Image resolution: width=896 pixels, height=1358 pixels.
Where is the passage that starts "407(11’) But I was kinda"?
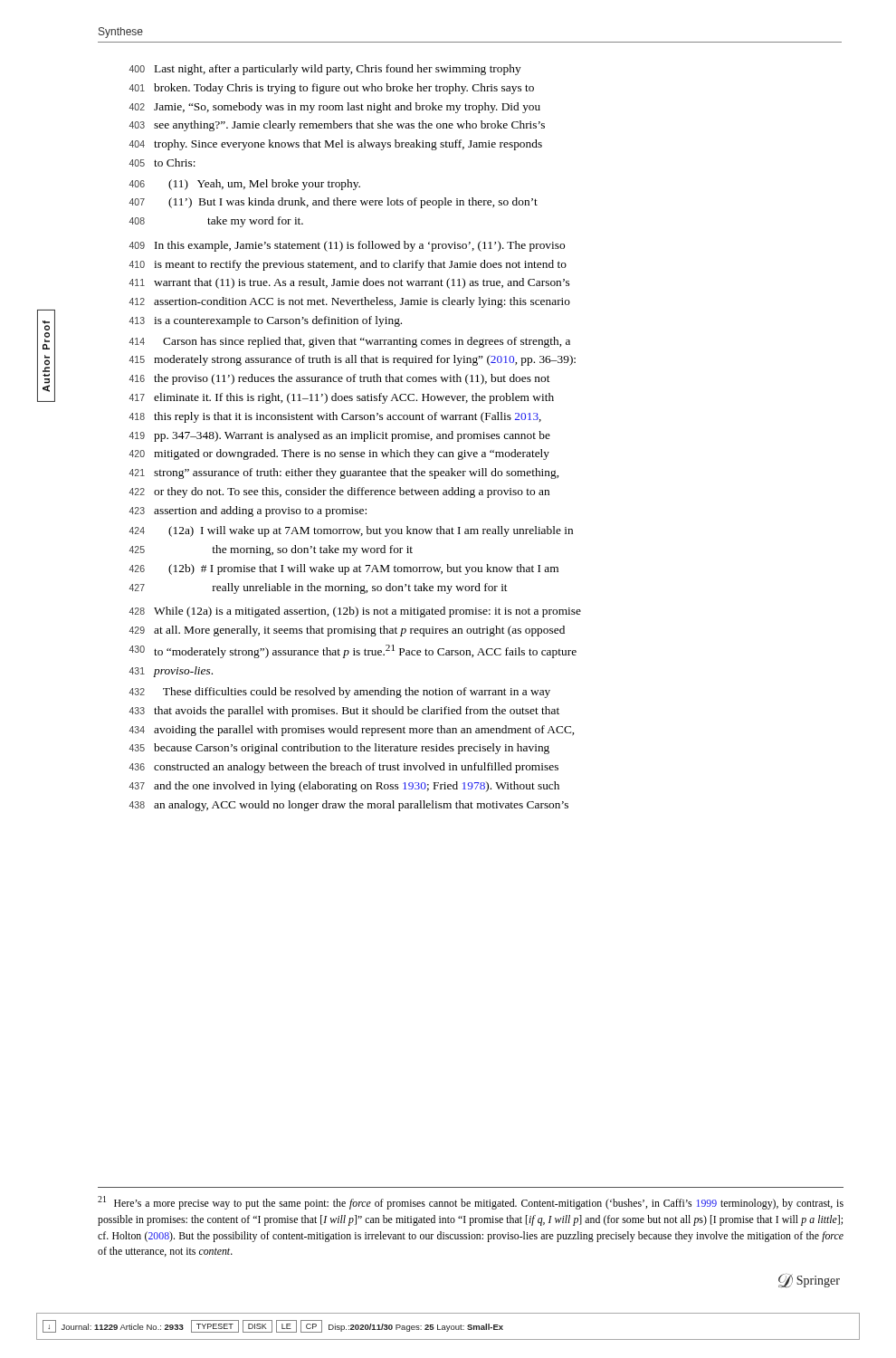471,212
